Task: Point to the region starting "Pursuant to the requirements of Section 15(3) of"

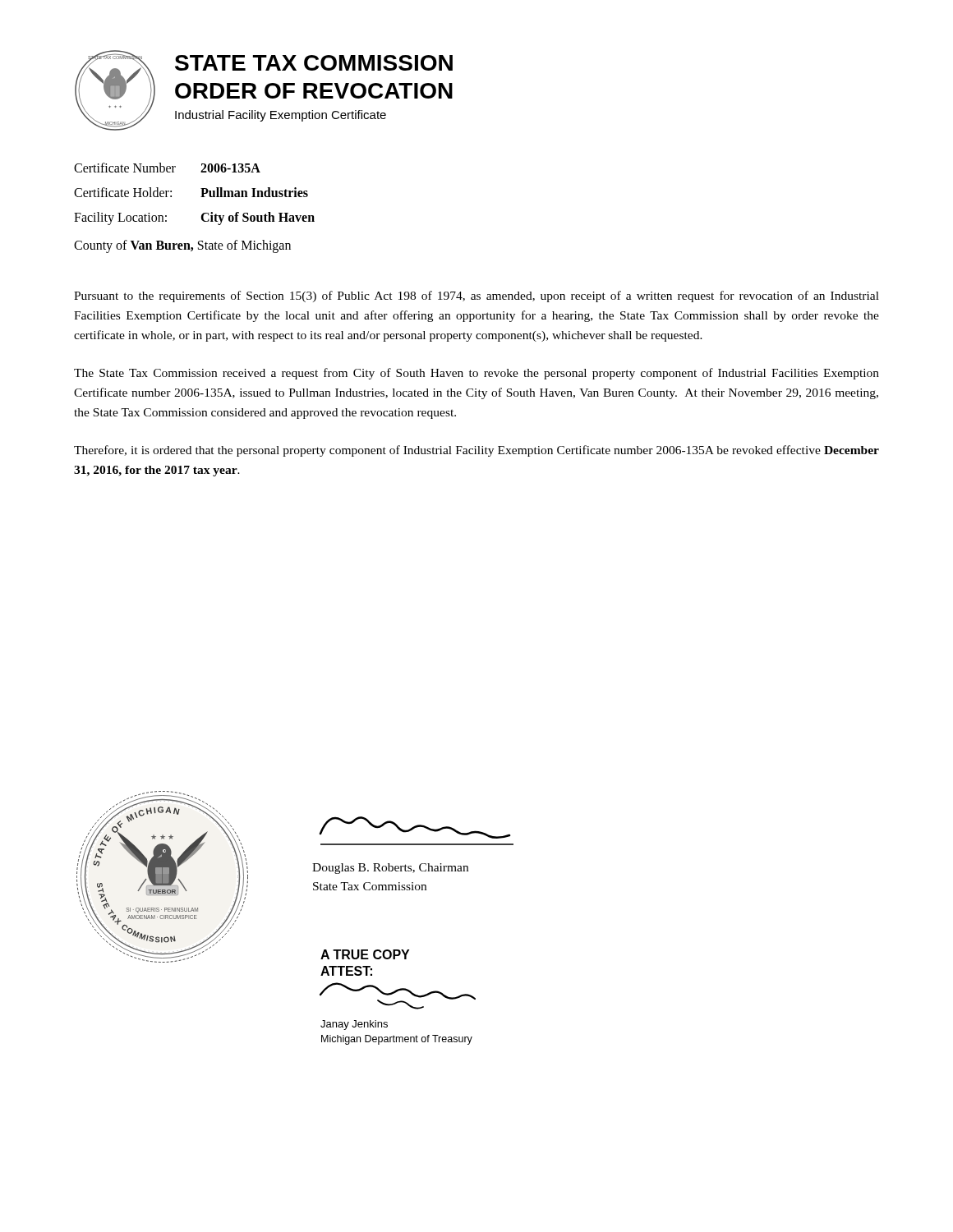Action: [x=476, y=315]
